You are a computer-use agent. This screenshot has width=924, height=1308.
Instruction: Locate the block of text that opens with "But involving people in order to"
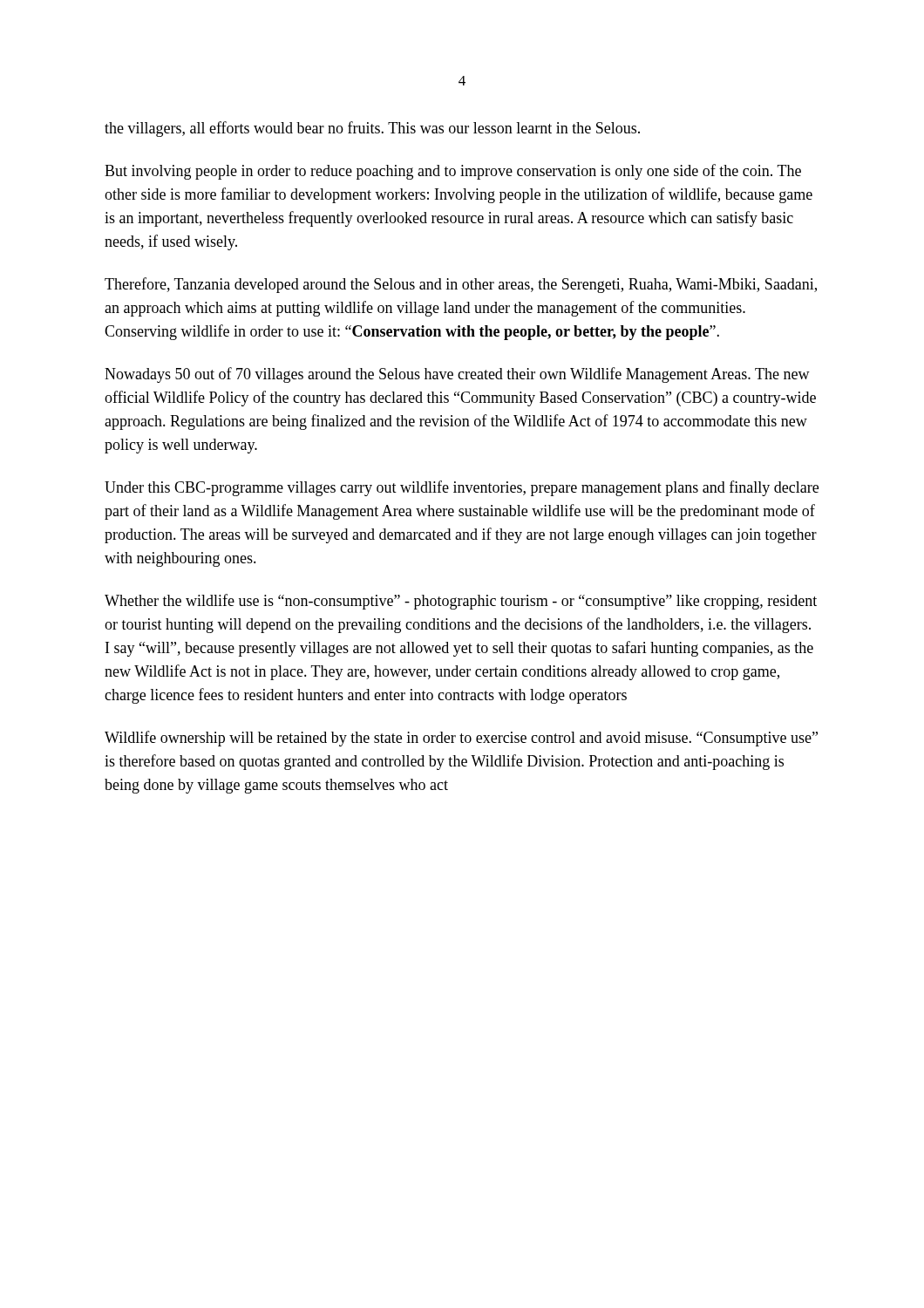(x=459, y=206)
